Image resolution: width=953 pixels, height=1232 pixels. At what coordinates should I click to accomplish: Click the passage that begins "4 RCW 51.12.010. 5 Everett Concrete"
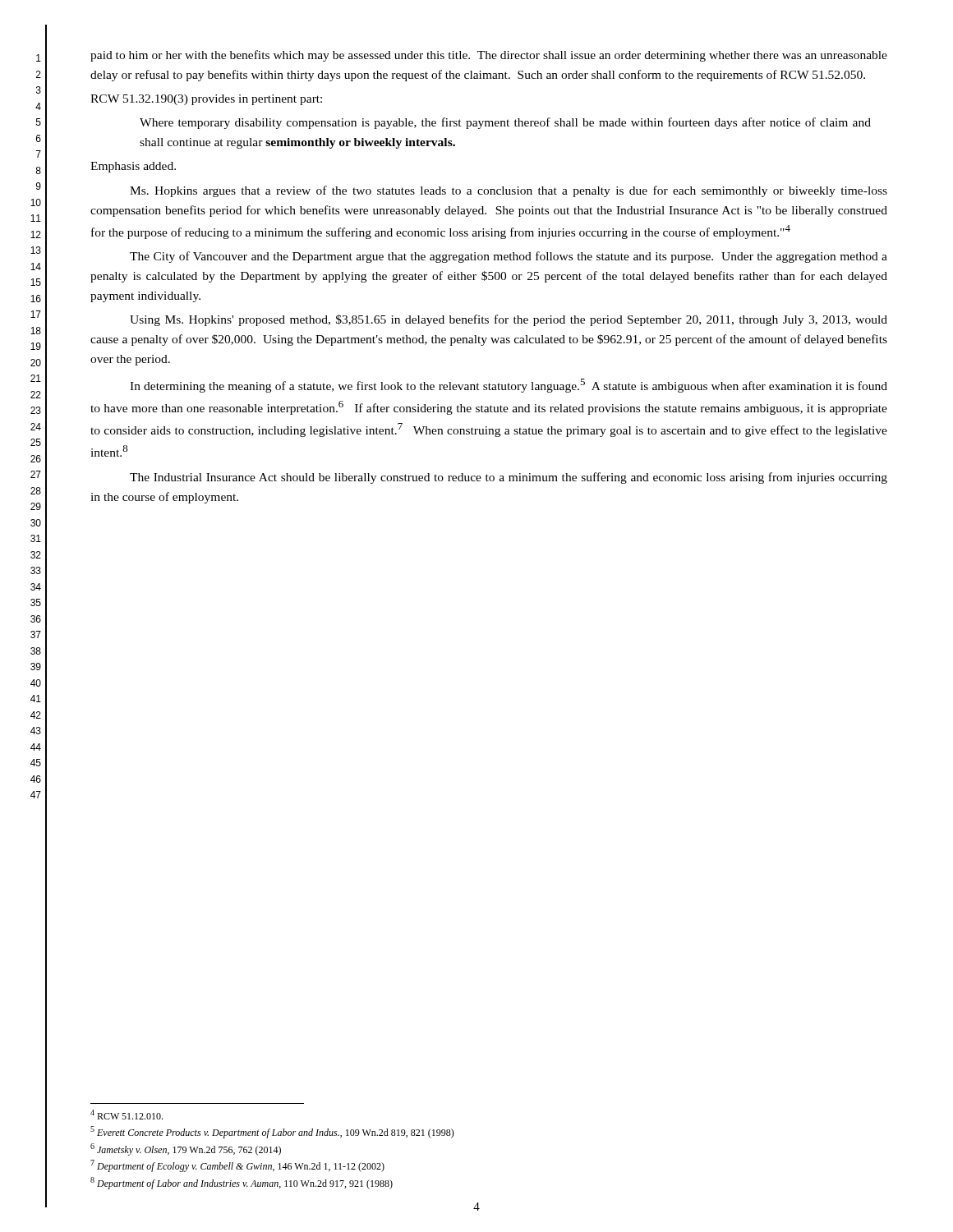pyautogui.click(x=272, y=1149)
